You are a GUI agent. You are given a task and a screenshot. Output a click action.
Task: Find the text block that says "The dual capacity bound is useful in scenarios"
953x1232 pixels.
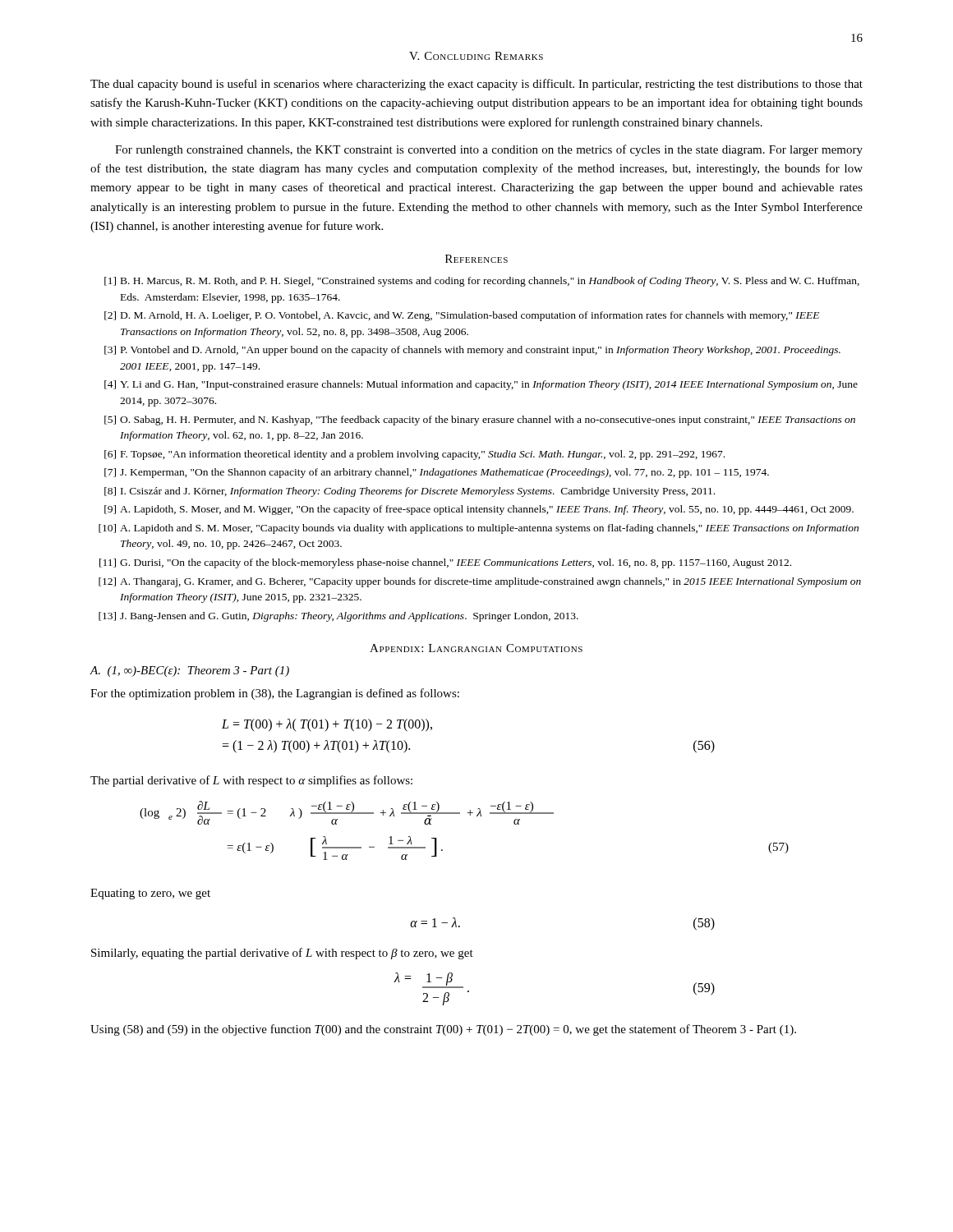click(x=476, y=103)
